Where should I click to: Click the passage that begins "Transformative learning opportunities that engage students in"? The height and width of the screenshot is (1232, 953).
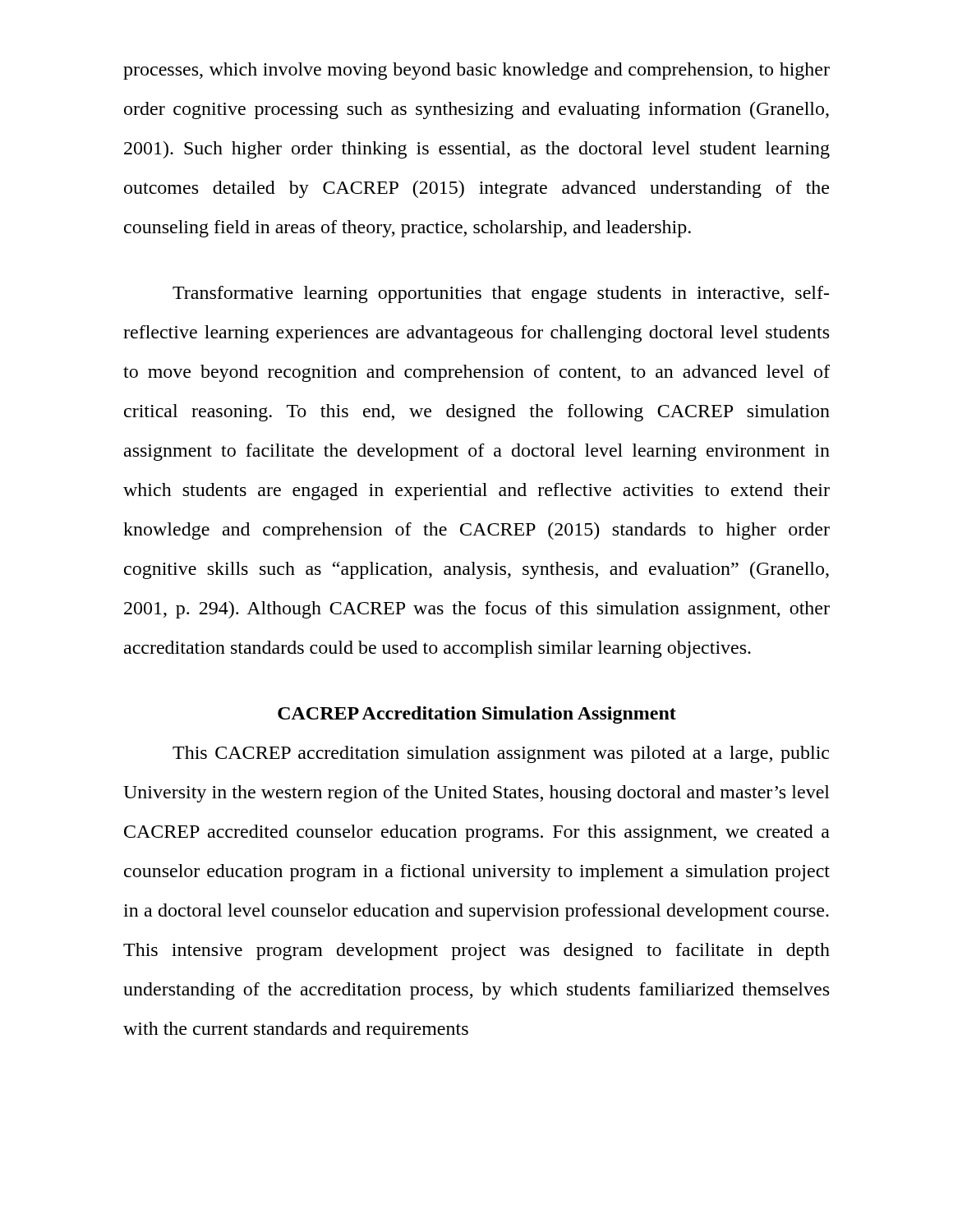pyautogui.click(x=501, y=294)
